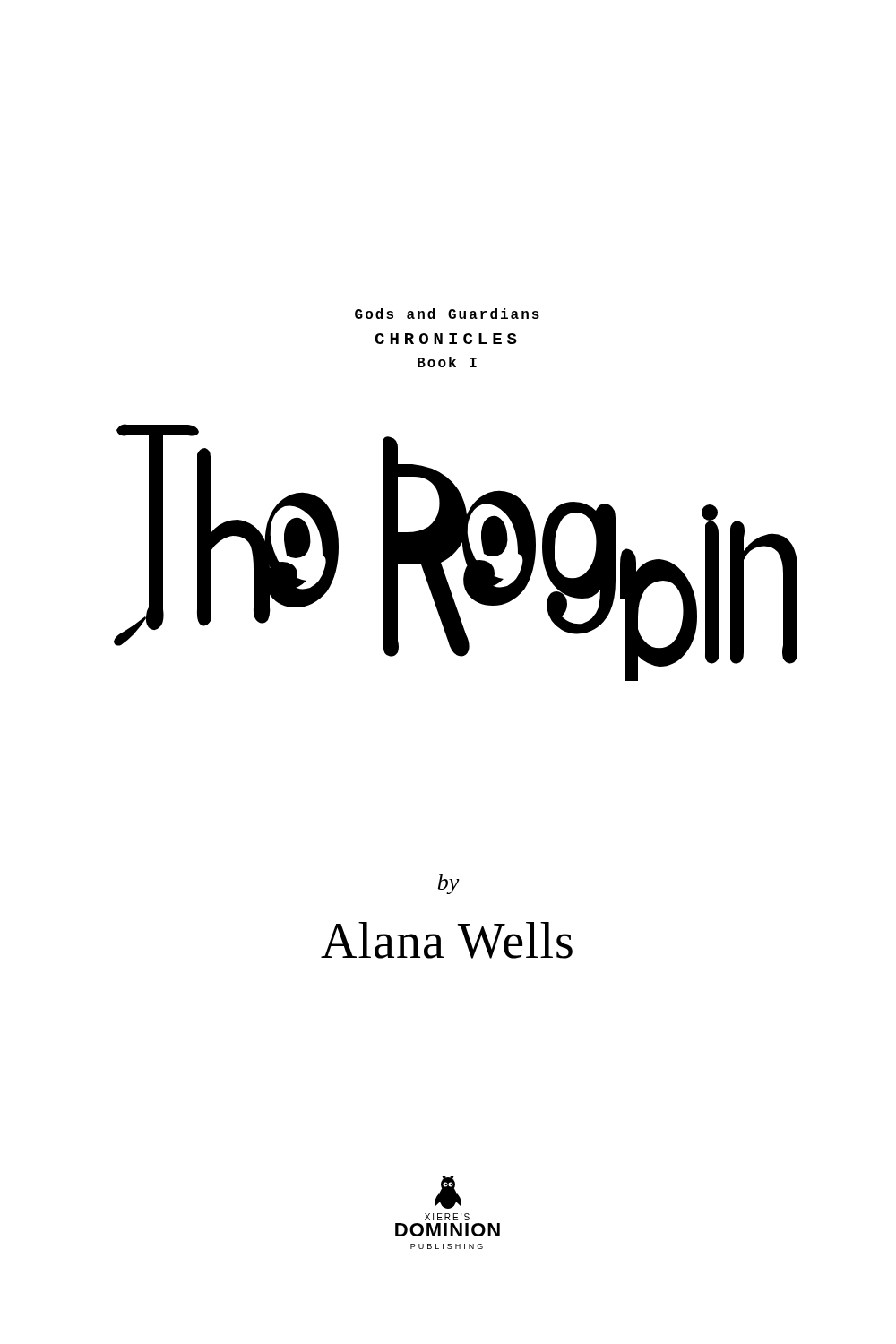Locate the text that says "Alana Wells"

(448, 941)
